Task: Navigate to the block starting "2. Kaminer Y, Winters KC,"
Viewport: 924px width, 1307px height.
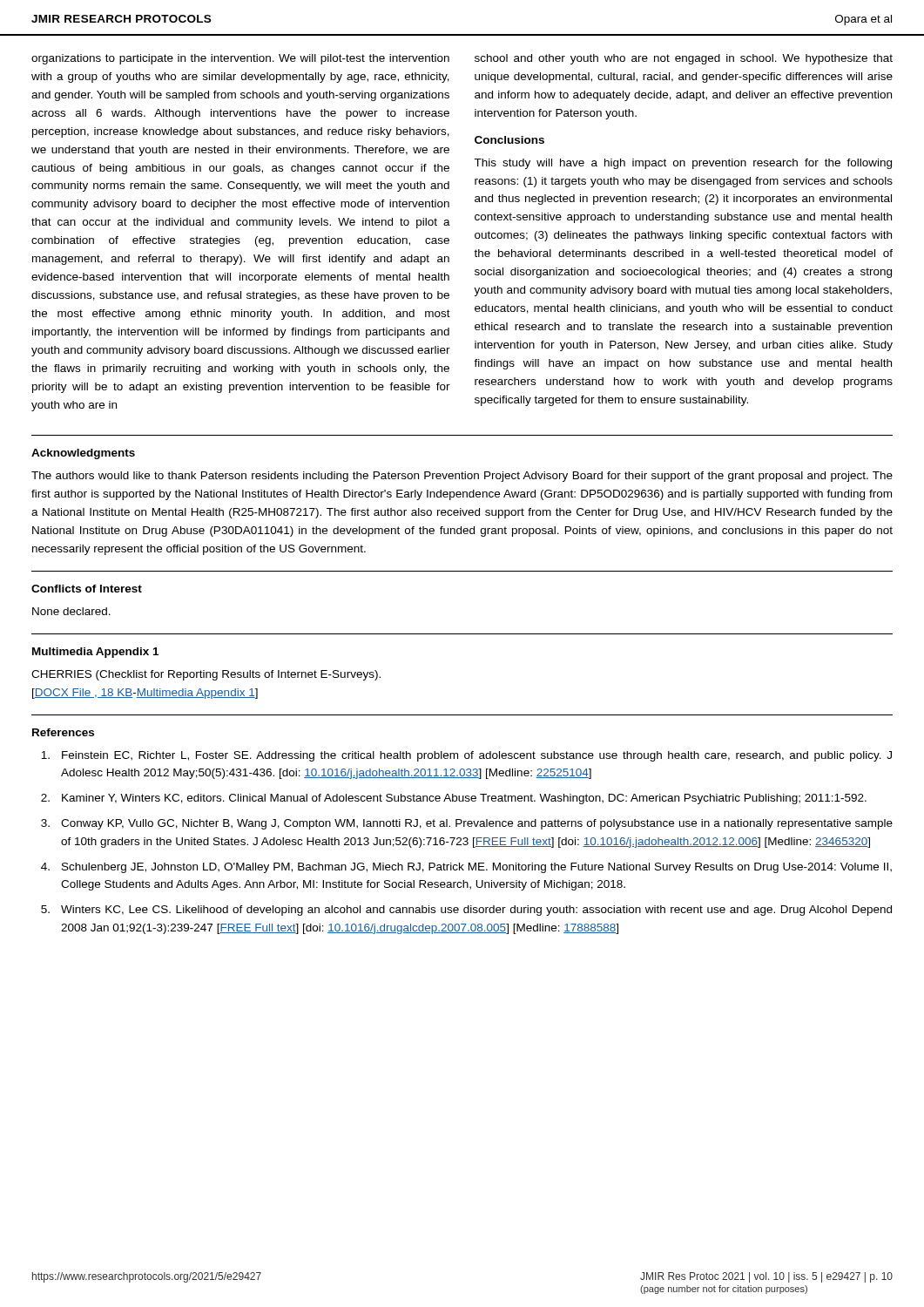Action: [462, 798]
